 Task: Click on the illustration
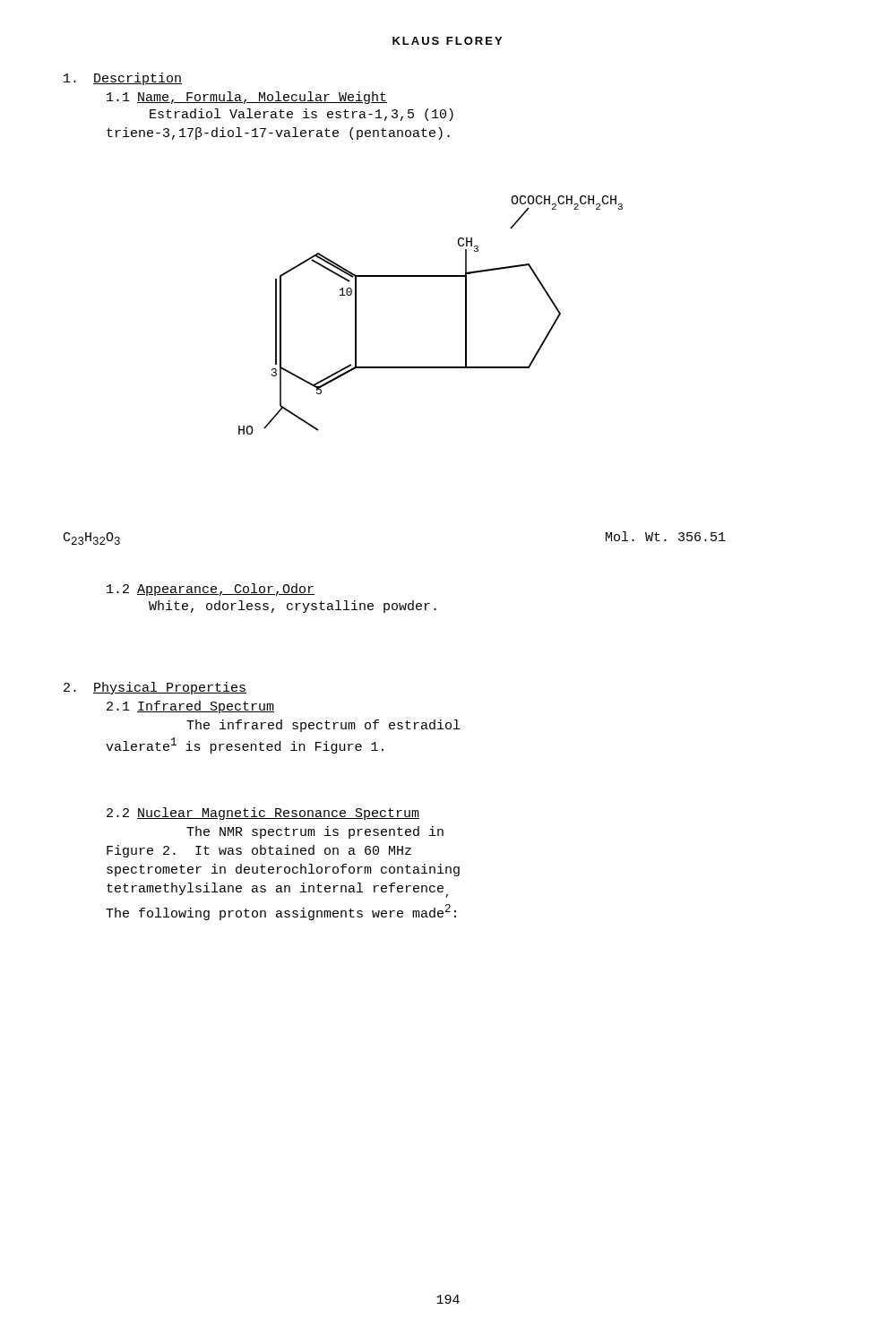(x=448, y=345)
